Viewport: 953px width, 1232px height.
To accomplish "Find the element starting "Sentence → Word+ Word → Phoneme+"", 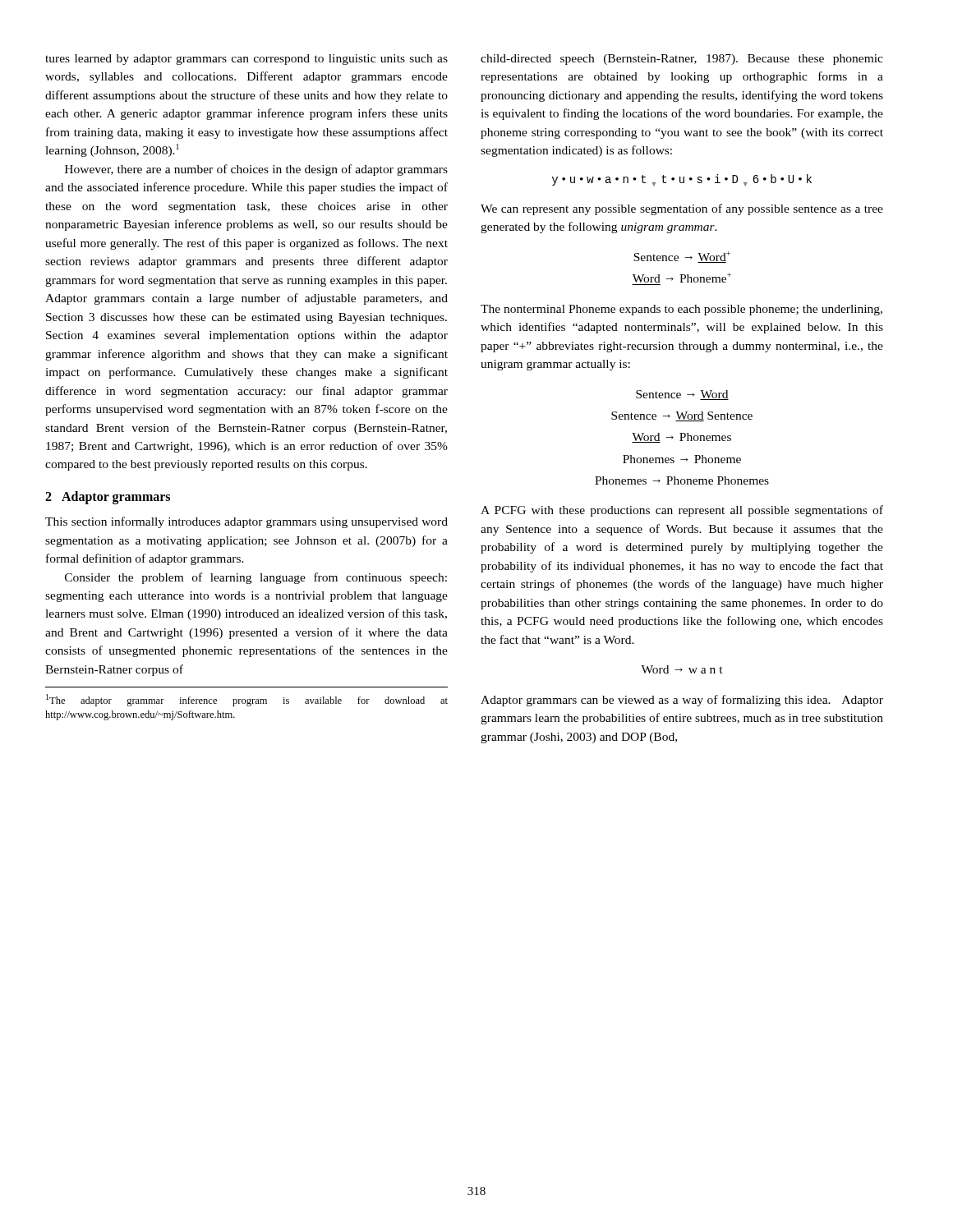I will tap(682, 268).
